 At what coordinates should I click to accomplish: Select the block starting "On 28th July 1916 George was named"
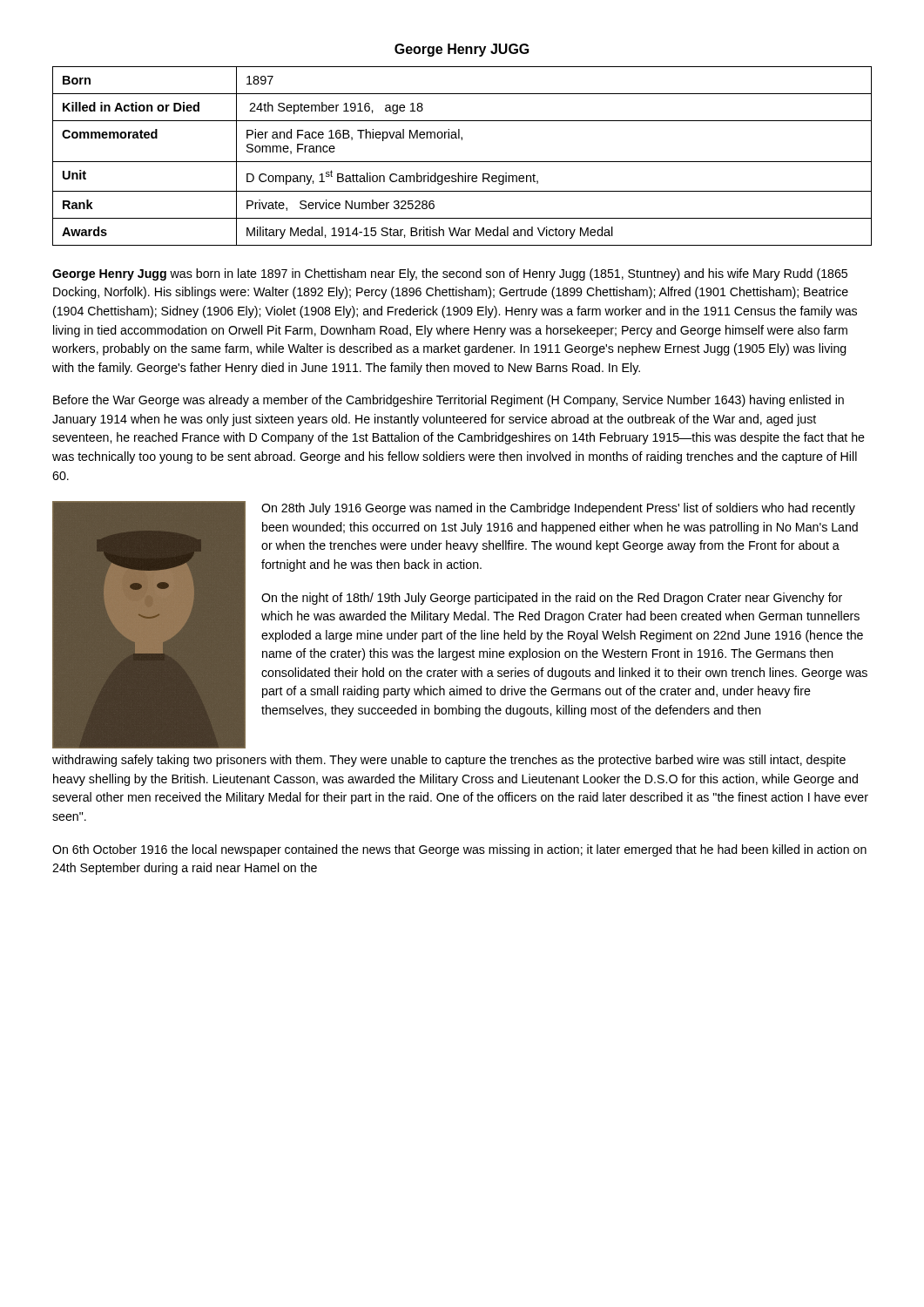click(x=560, y=536)
